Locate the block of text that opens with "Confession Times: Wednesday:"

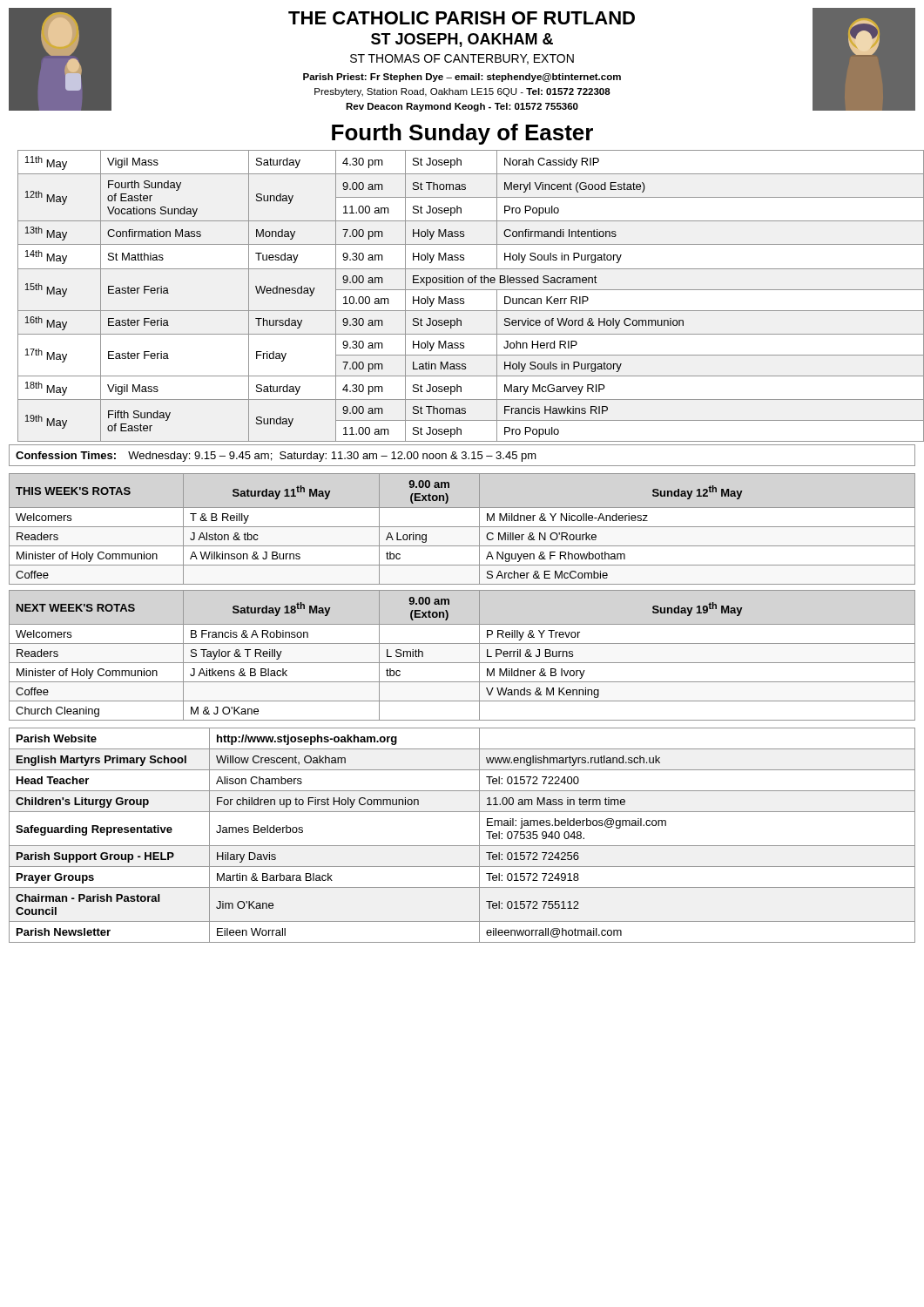click(276, 456)
